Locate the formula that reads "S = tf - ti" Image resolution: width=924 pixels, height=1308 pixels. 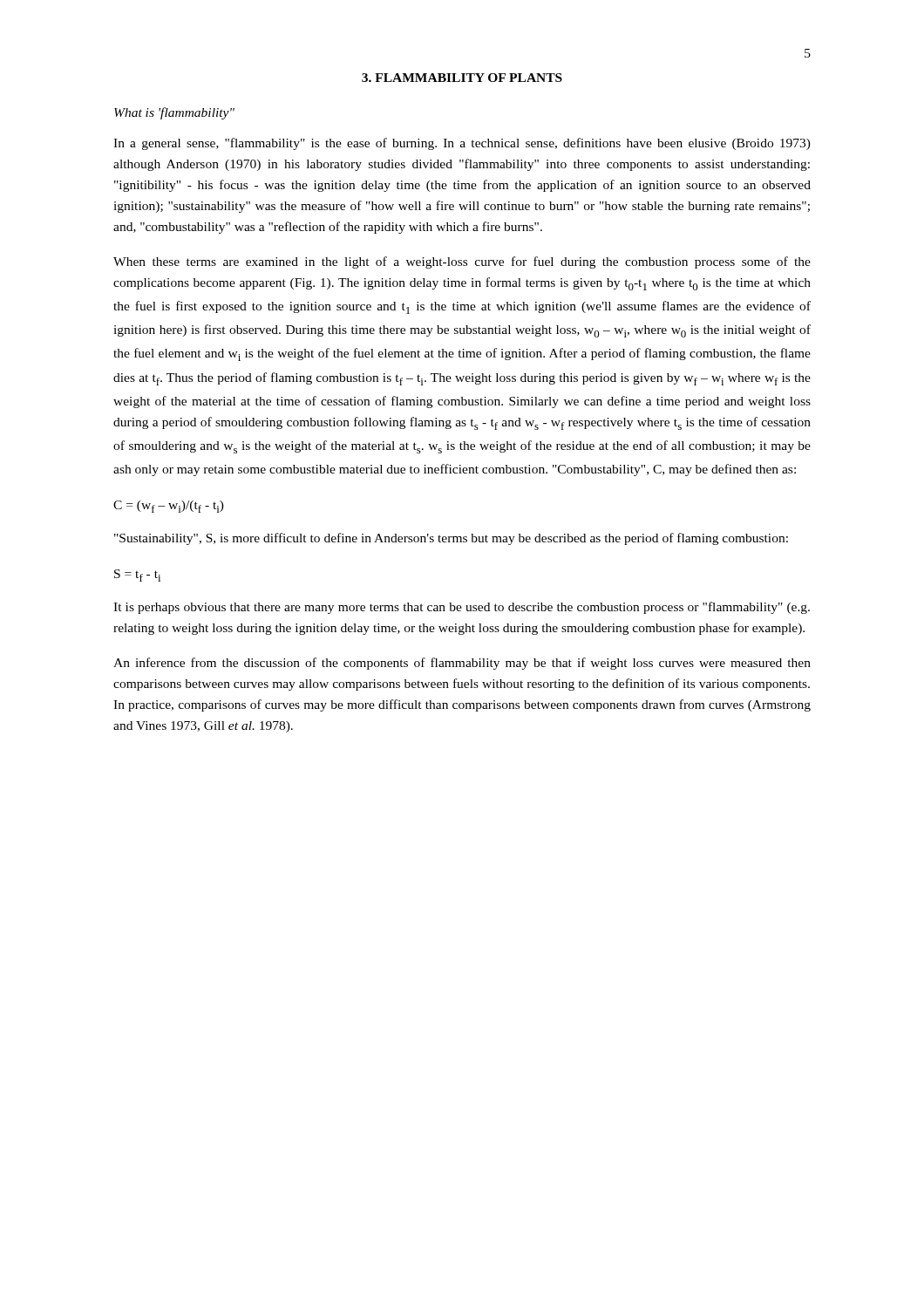click(x=137, y=575)
